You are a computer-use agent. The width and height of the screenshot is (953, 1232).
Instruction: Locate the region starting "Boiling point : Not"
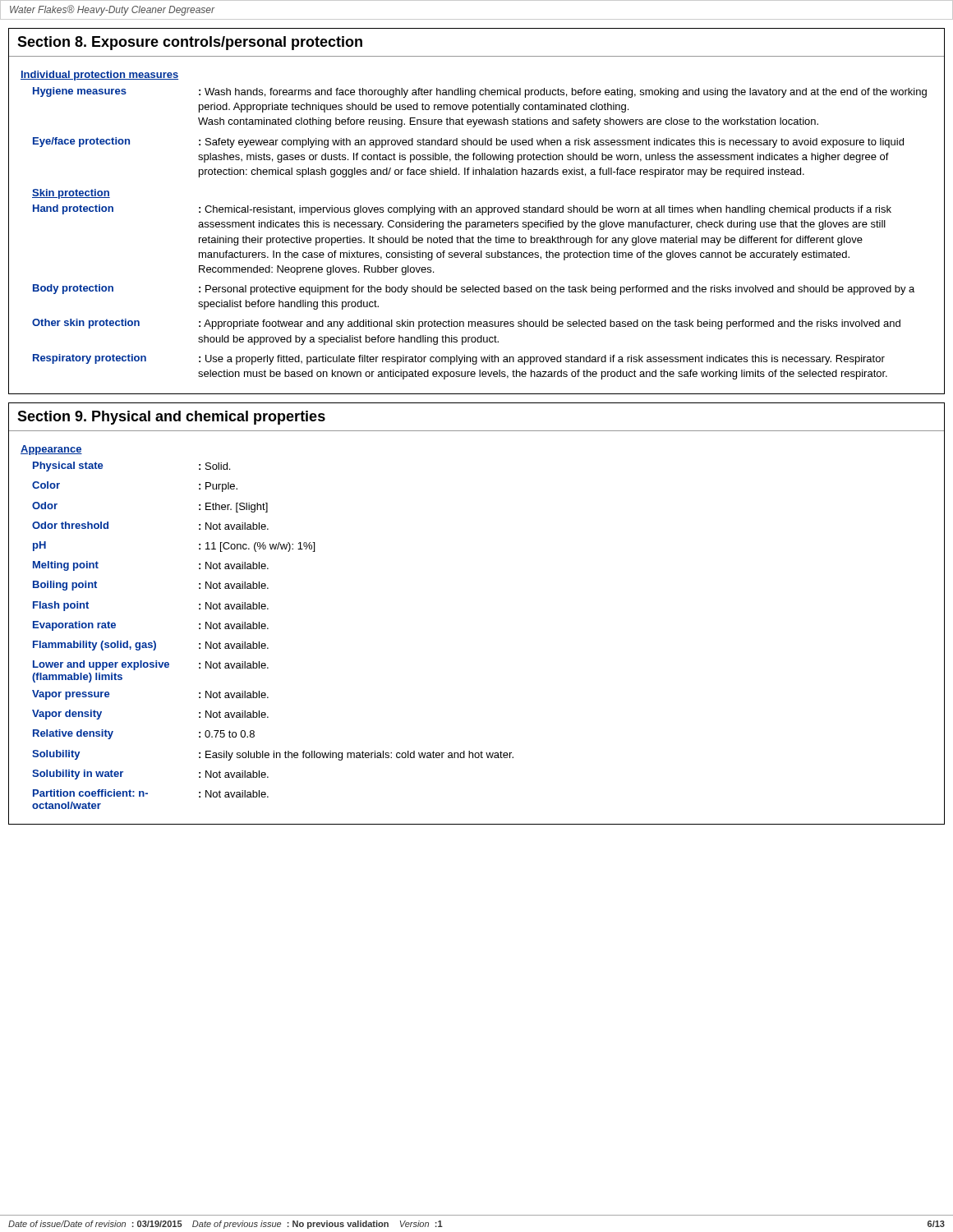(x=61, y=585)
